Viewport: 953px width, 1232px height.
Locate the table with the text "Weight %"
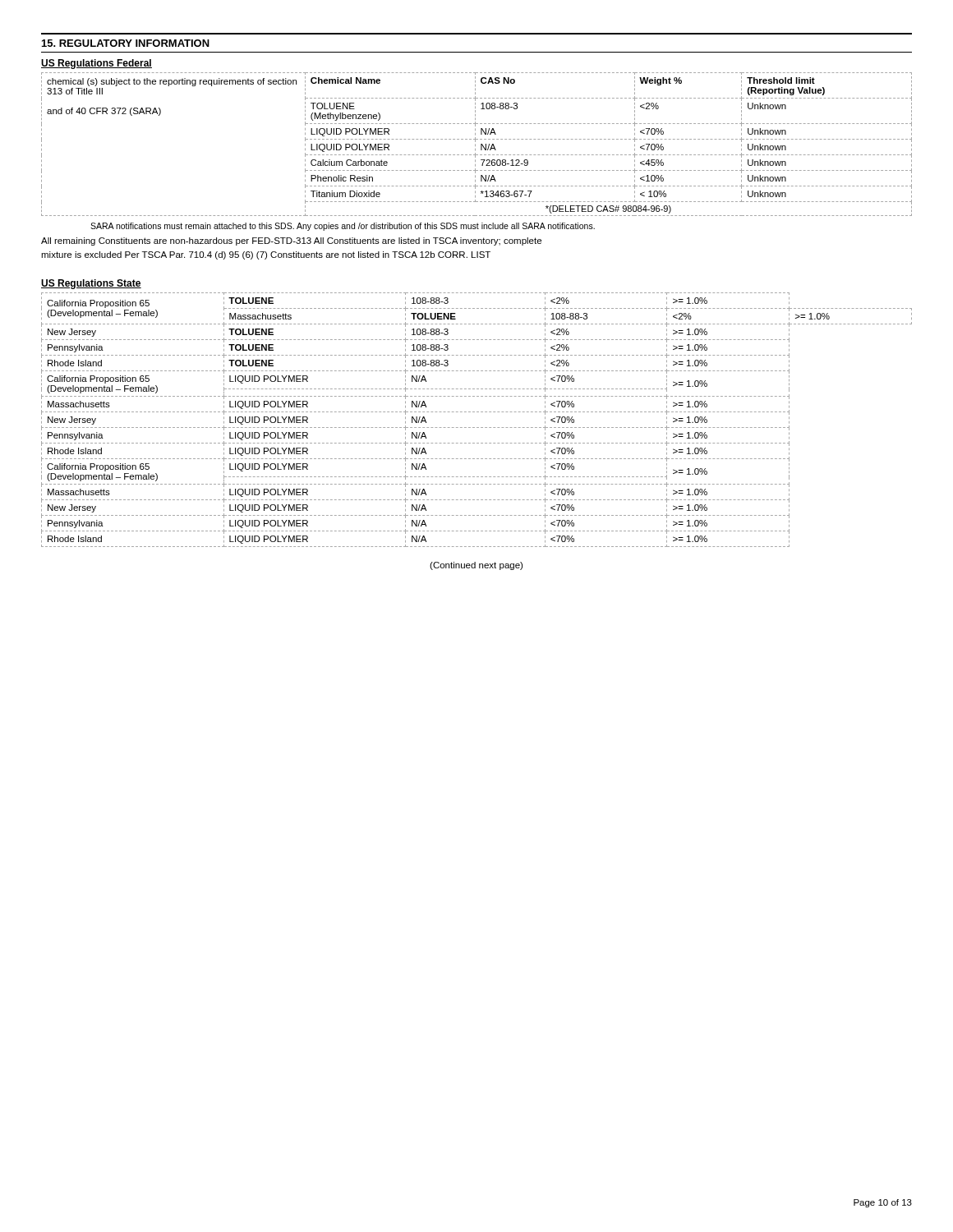[x=476, y=144]
